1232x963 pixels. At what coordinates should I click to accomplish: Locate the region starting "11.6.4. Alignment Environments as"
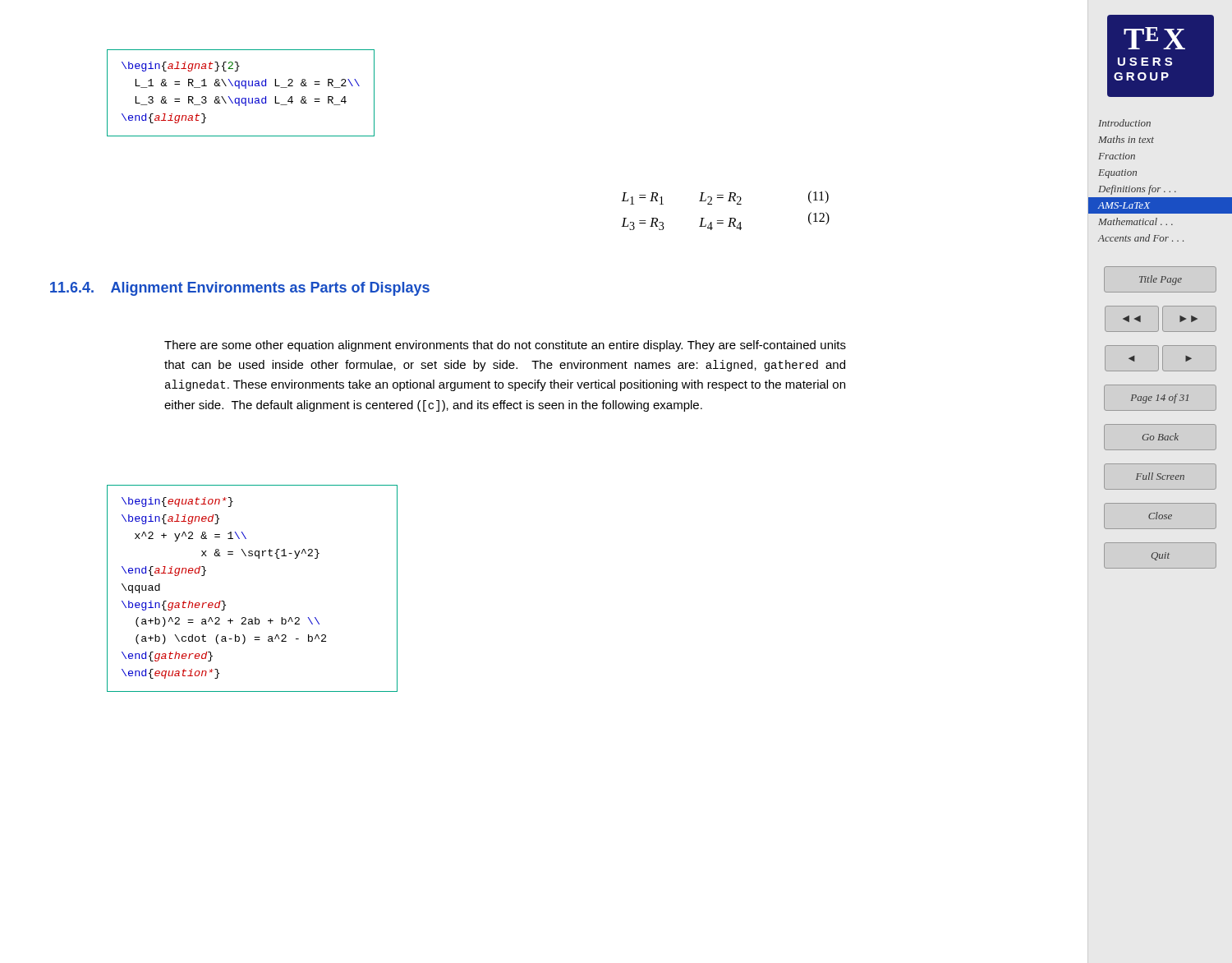pos(240,288)
